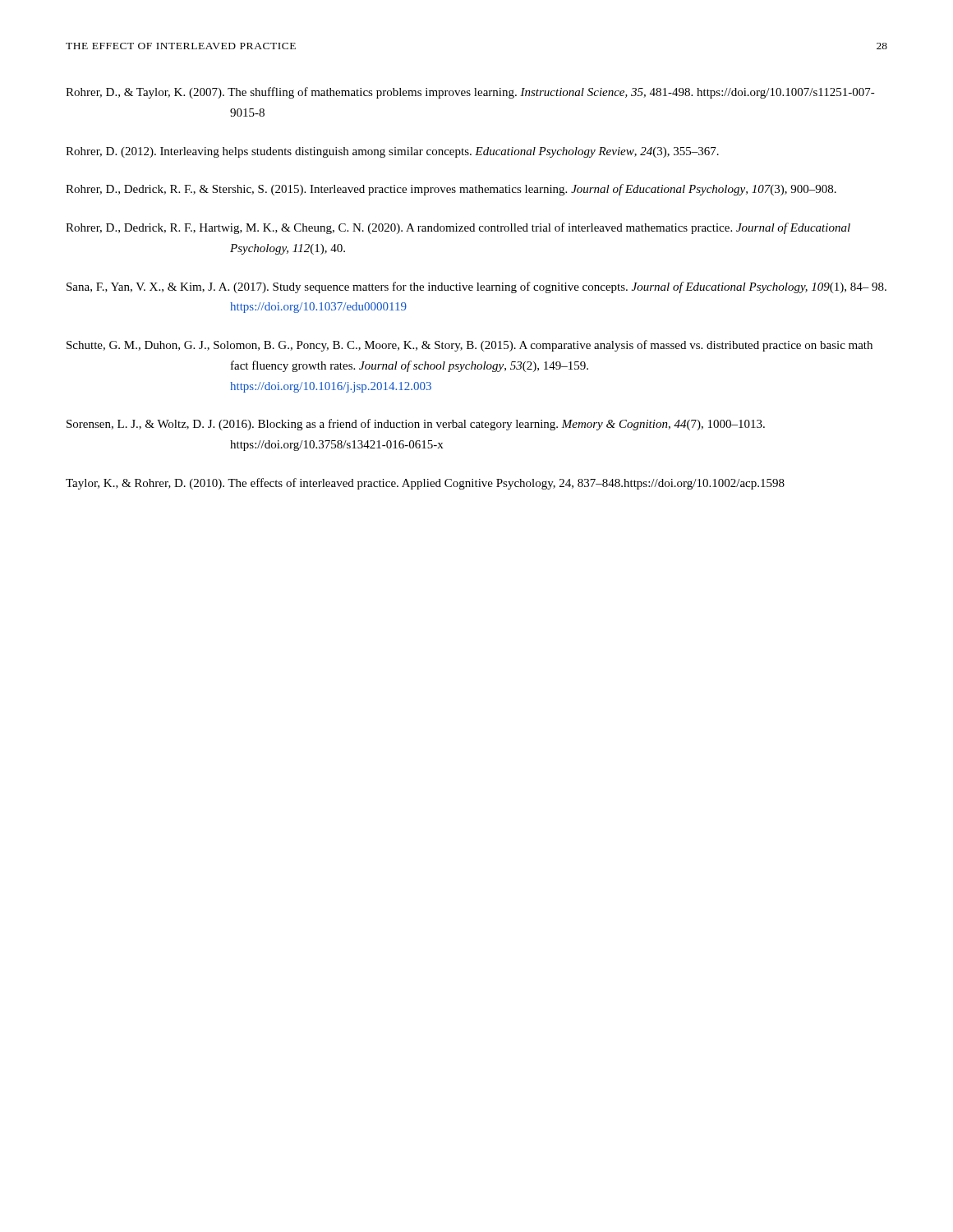The height and width of the screenshot is (1232, 953).
Task: Find the list item with the text "Rohrer, D., Dedrick, R. F., & Stershic, S."
Action: pos(476,189)
